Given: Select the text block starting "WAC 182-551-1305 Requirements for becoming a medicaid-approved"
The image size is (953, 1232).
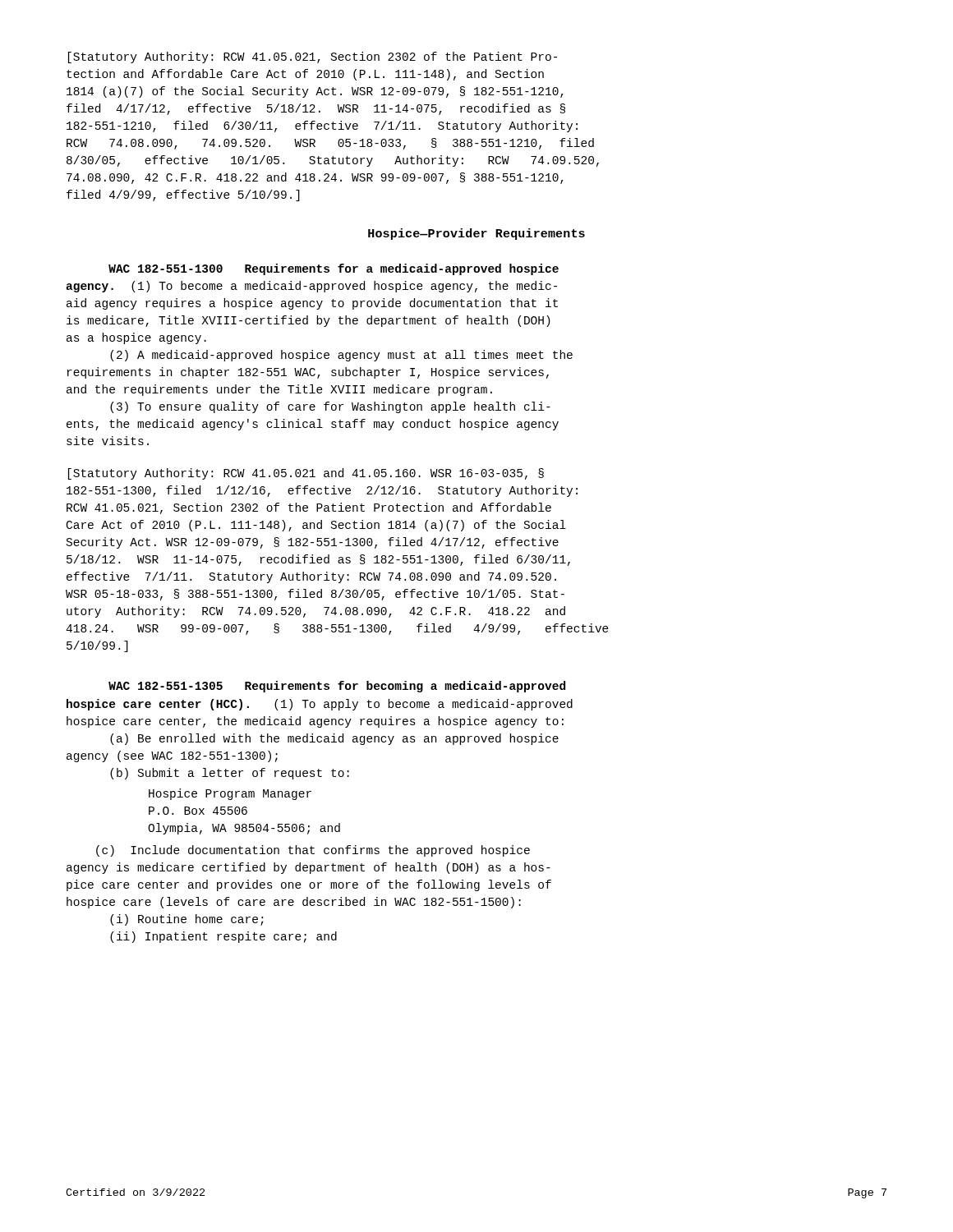Looking at the screenshot, I should click(x=337, y=687).
